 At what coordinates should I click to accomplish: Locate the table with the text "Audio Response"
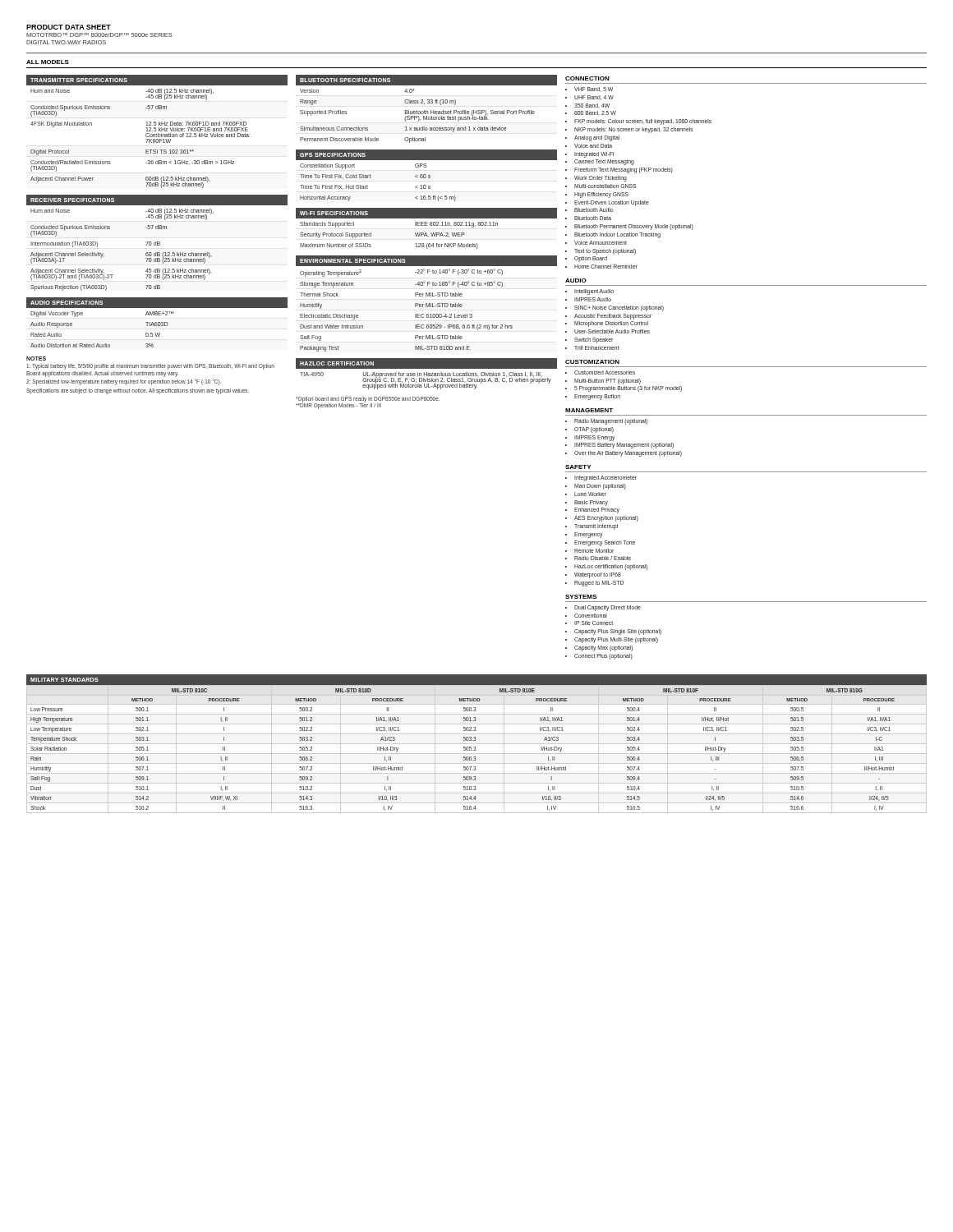157,324
